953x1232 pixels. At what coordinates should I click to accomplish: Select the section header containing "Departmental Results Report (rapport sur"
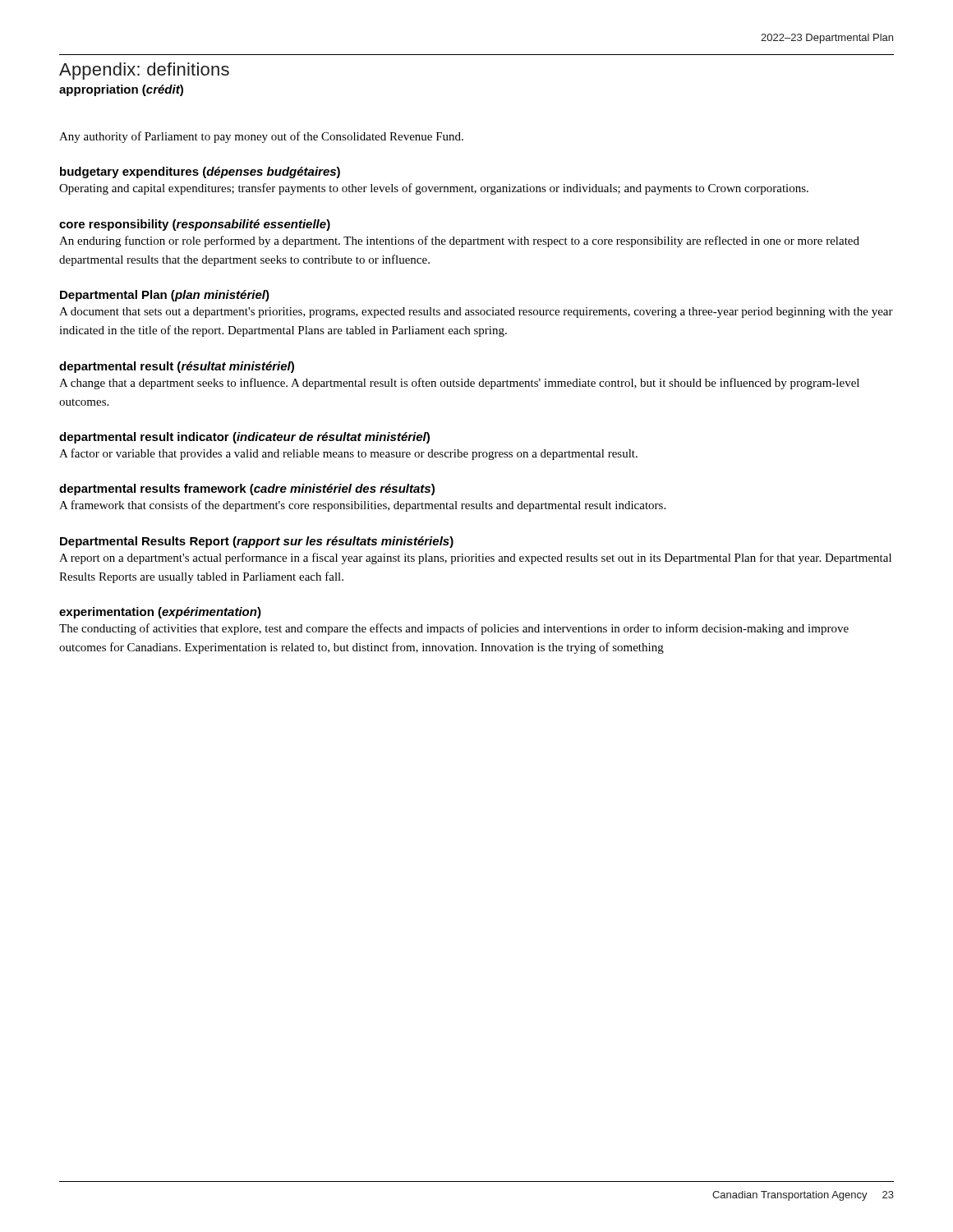pos(256,540)
